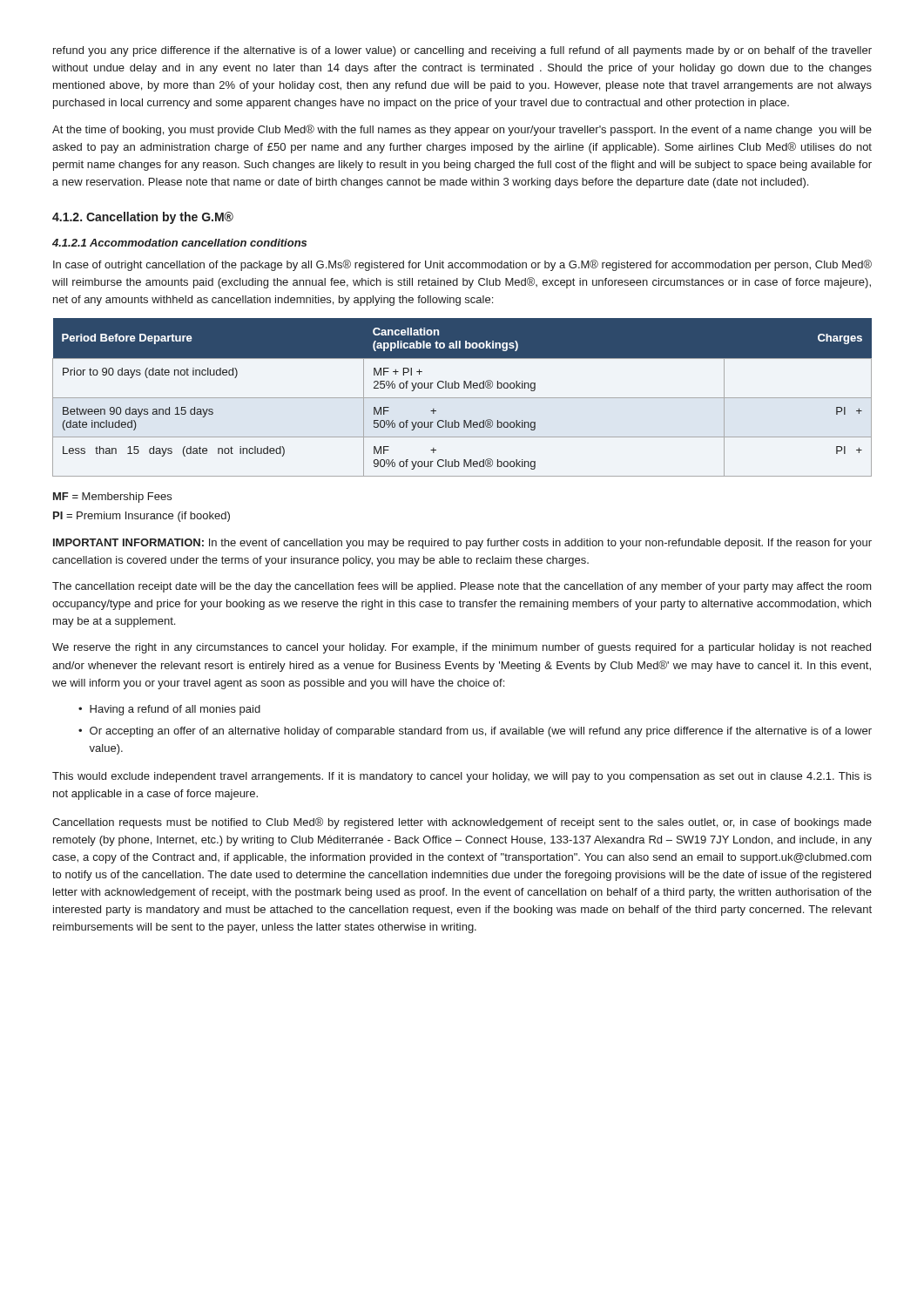Select the list item with the text "• Having a refund of all monies paid"
This screenshot has height=1307, width=924.
coord(169,709)
